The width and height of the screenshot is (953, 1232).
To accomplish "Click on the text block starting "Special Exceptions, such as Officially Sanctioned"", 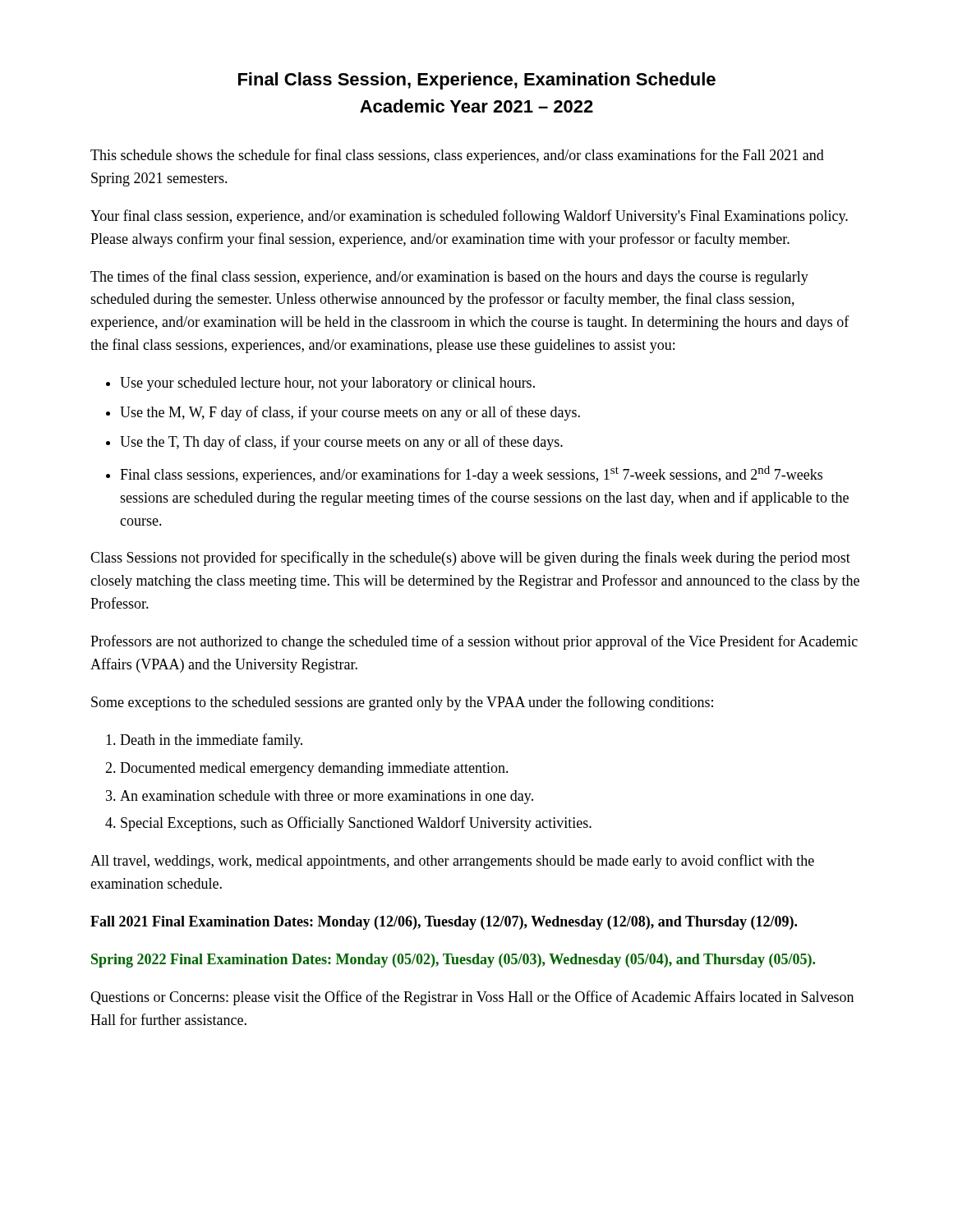I will click(x=491, y=824).
